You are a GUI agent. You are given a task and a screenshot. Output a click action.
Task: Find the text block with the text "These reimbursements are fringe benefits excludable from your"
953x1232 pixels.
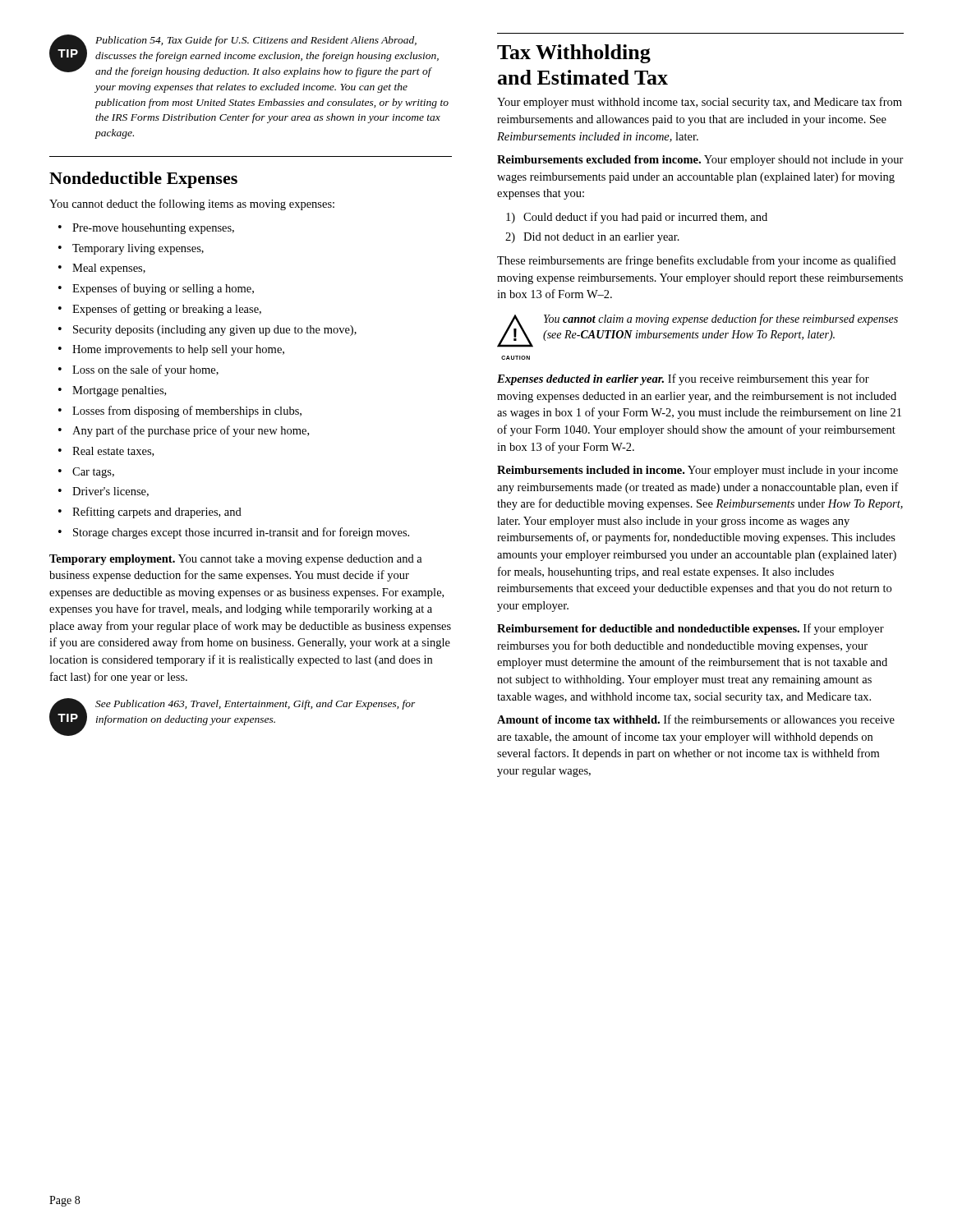(700, 277)
